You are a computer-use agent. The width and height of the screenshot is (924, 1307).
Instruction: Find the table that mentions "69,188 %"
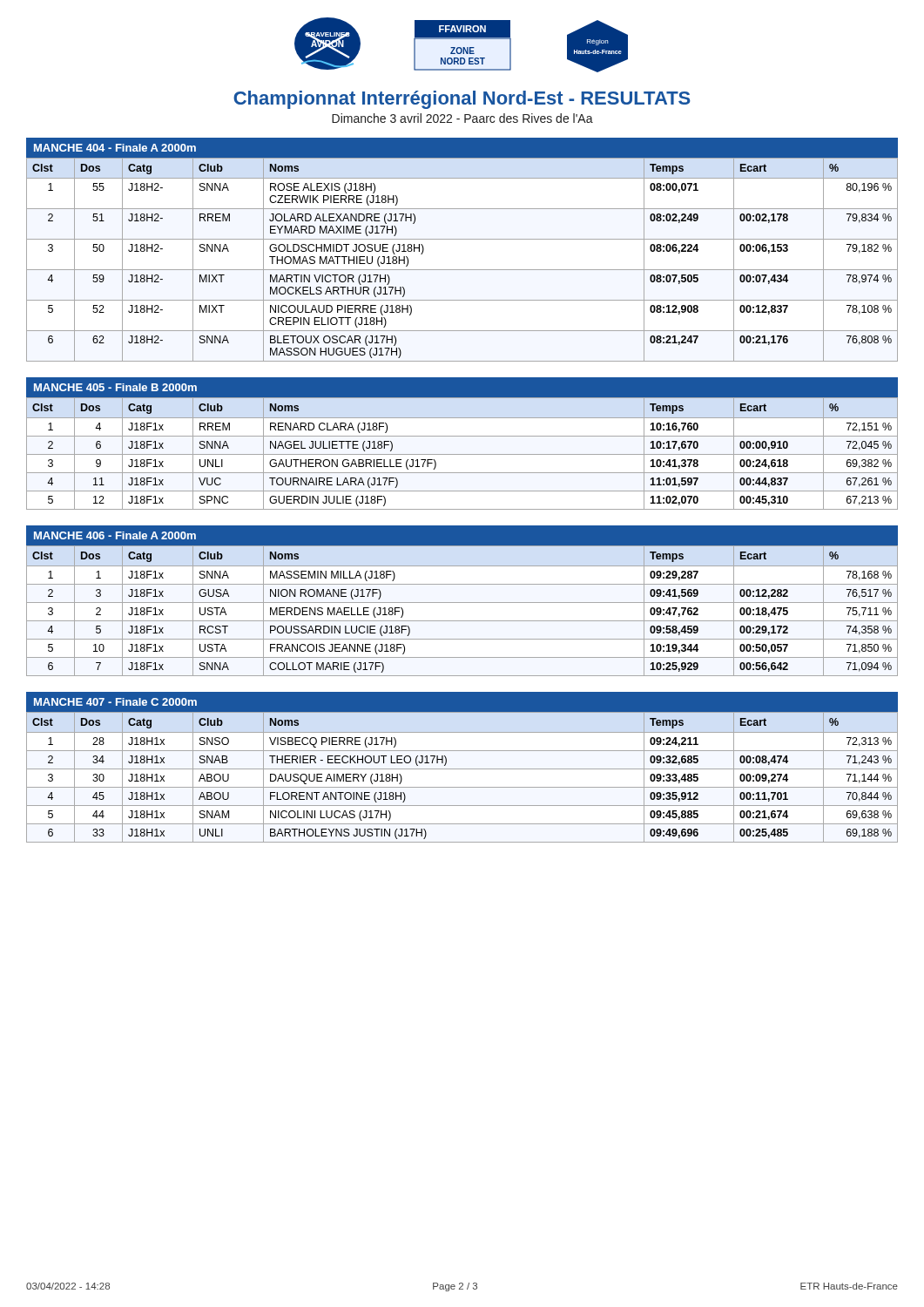[x=462, y=777]
